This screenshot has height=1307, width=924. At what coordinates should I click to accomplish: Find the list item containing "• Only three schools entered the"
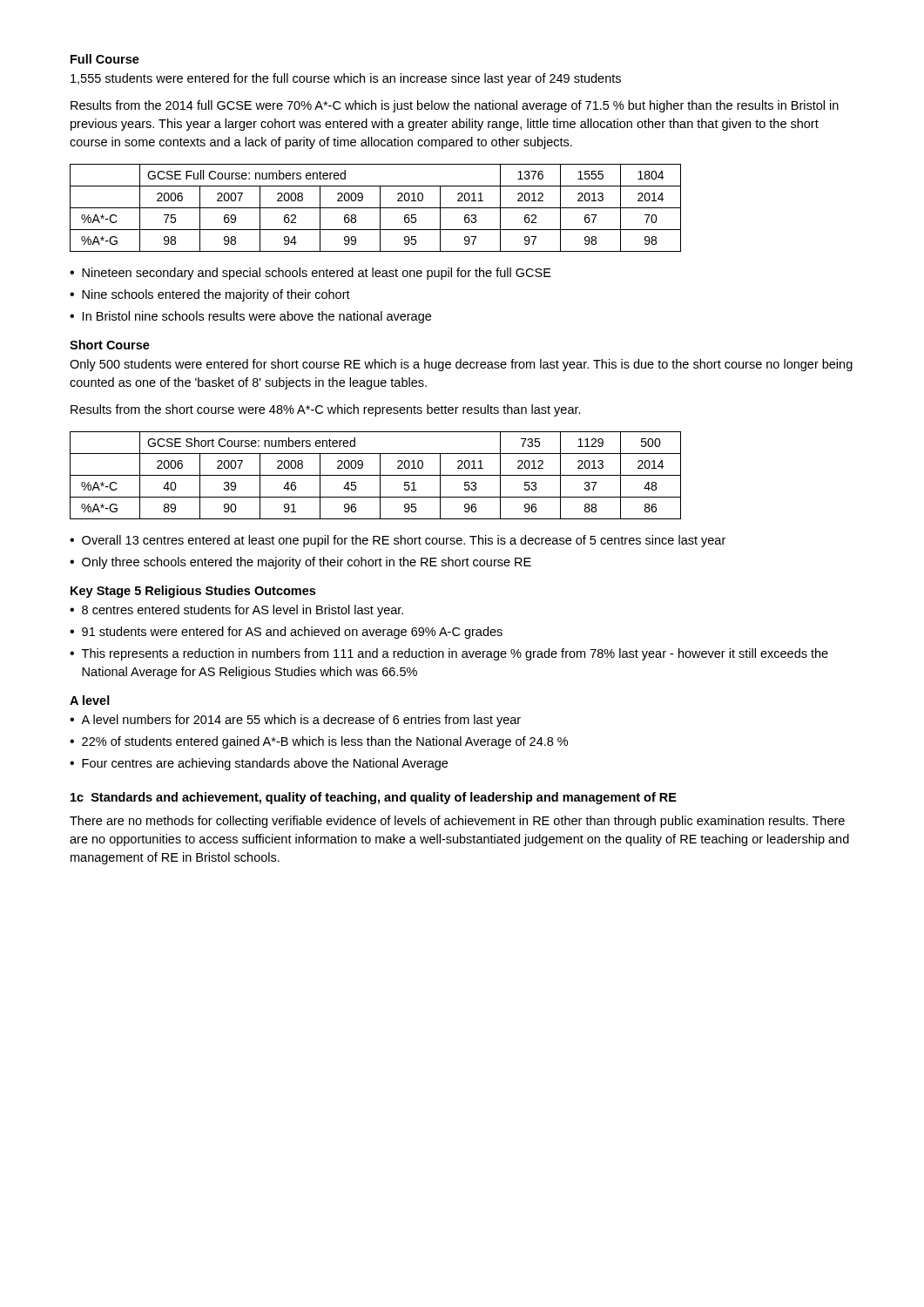[x=301, y=563]
